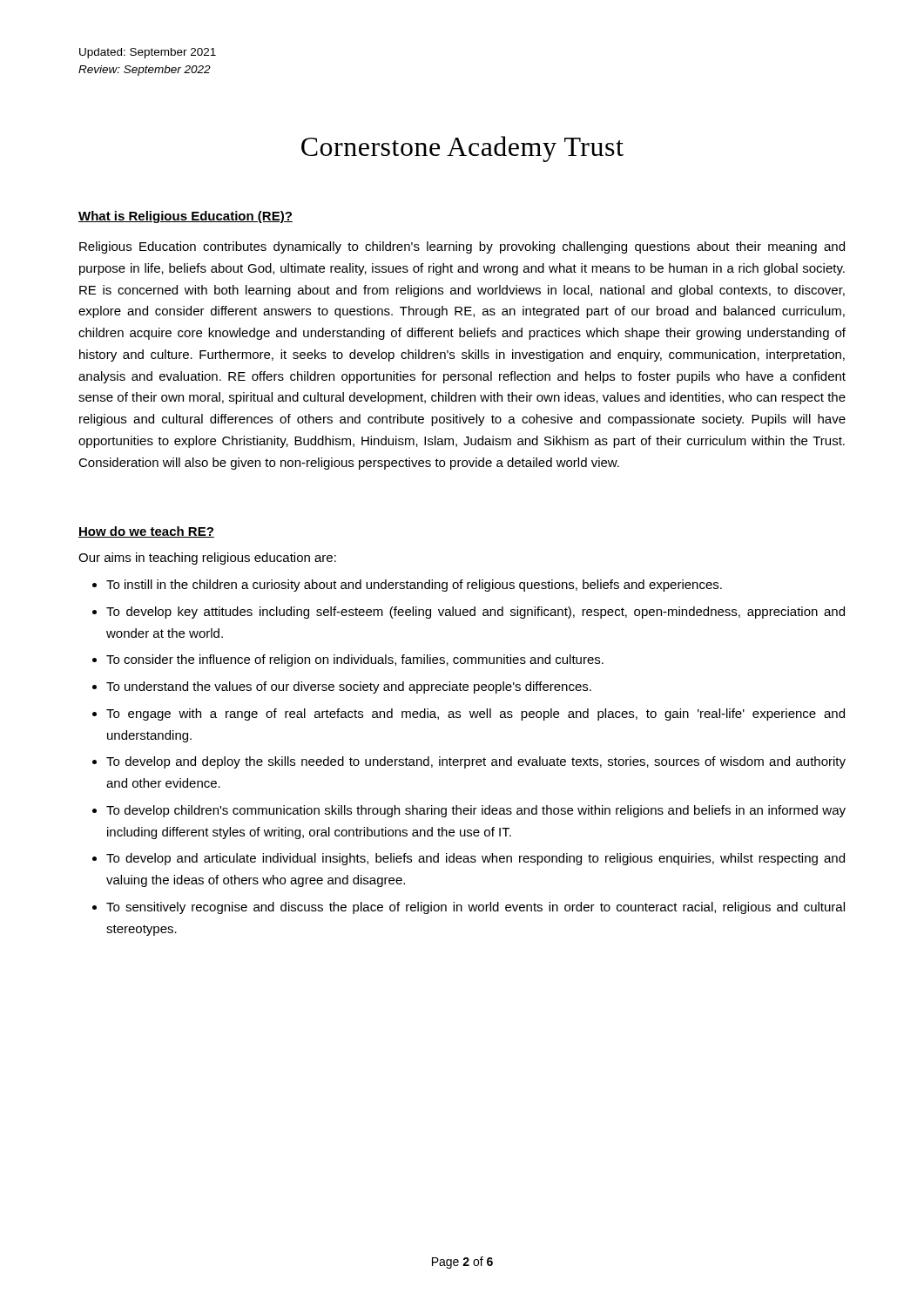
Task: Select the region starting "To develop key attitudes"
Action: pos(476,622)
